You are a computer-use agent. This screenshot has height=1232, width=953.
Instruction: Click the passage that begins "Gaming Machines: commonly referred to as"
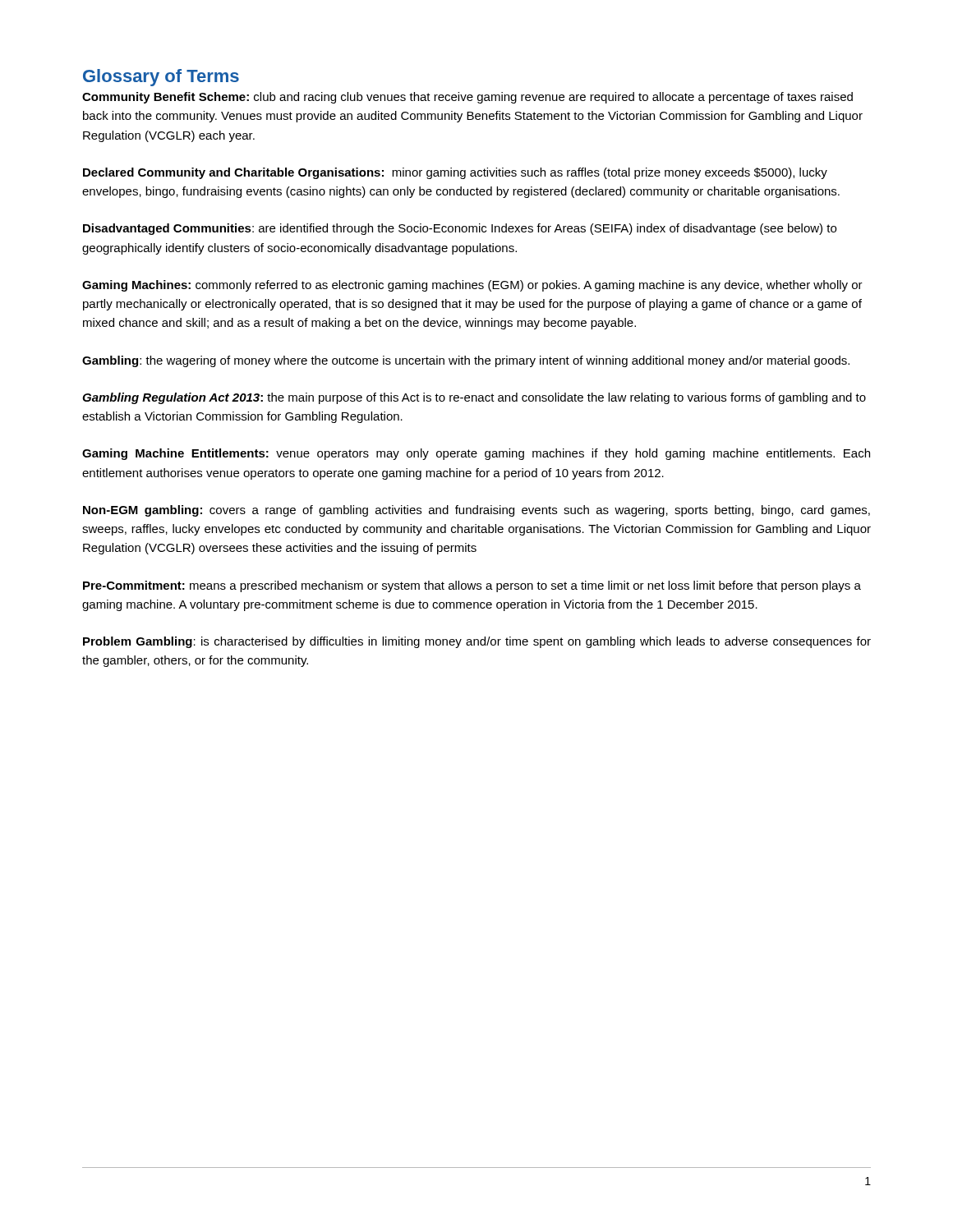472,304
